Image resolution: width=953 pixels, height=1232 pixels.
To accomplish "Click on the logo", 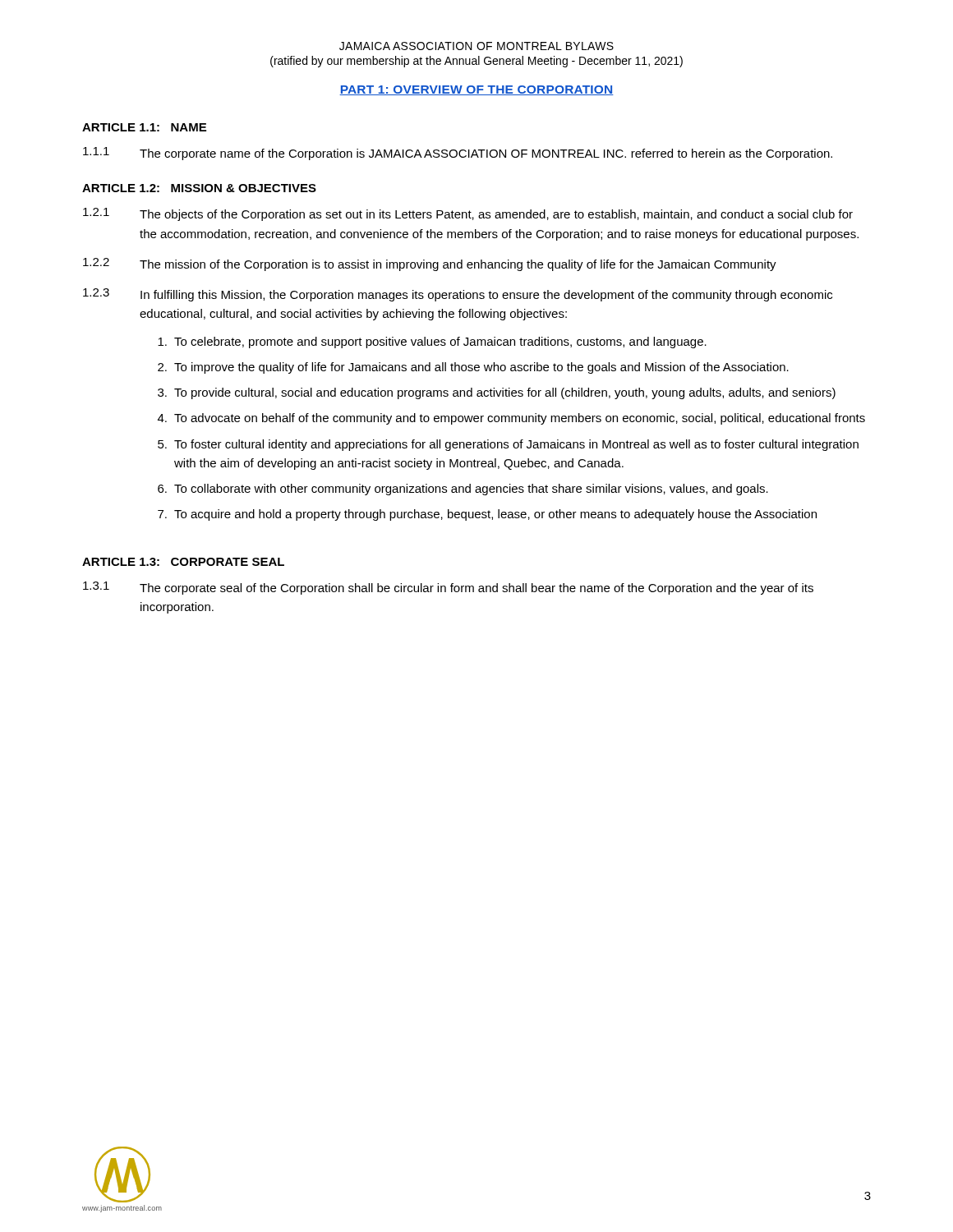I will click(x=122, y=1179).
